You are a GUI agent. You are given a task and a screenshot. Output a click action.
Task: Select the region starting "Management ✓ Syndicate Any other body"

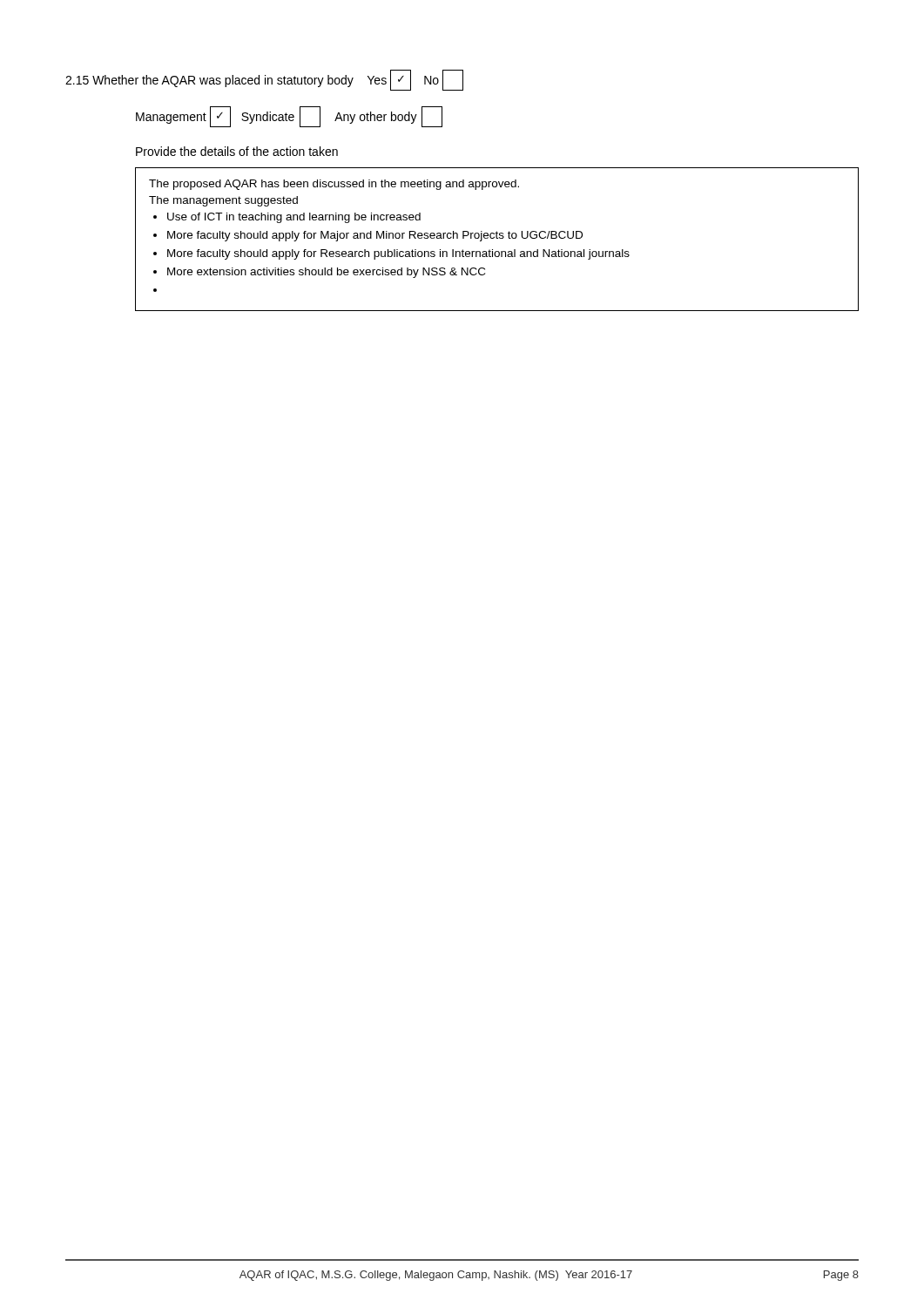(x=289, y=117)
